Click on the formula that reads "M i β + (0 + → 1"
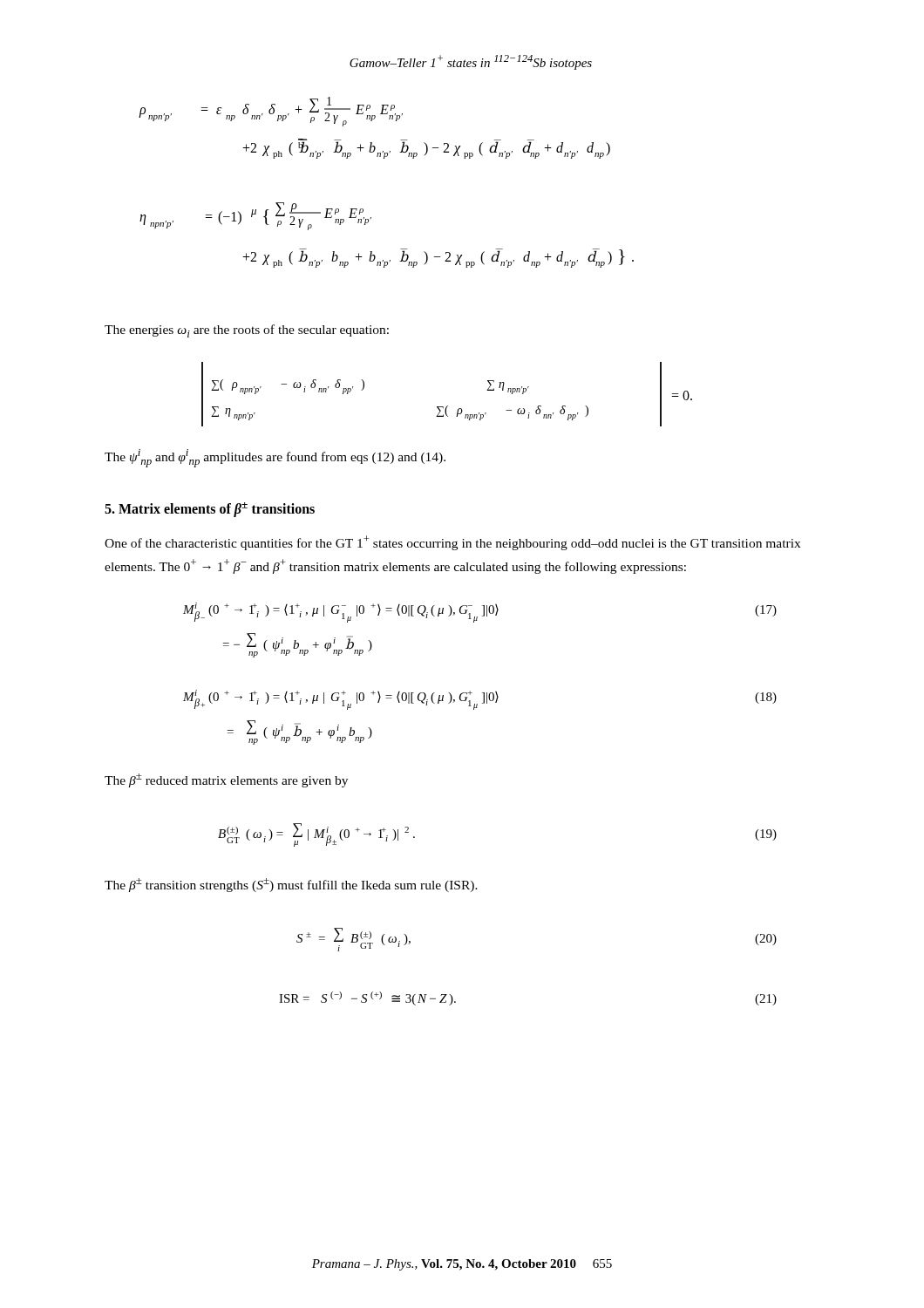This screenshot has height=1308, width=924. click(x=471, y=716)
